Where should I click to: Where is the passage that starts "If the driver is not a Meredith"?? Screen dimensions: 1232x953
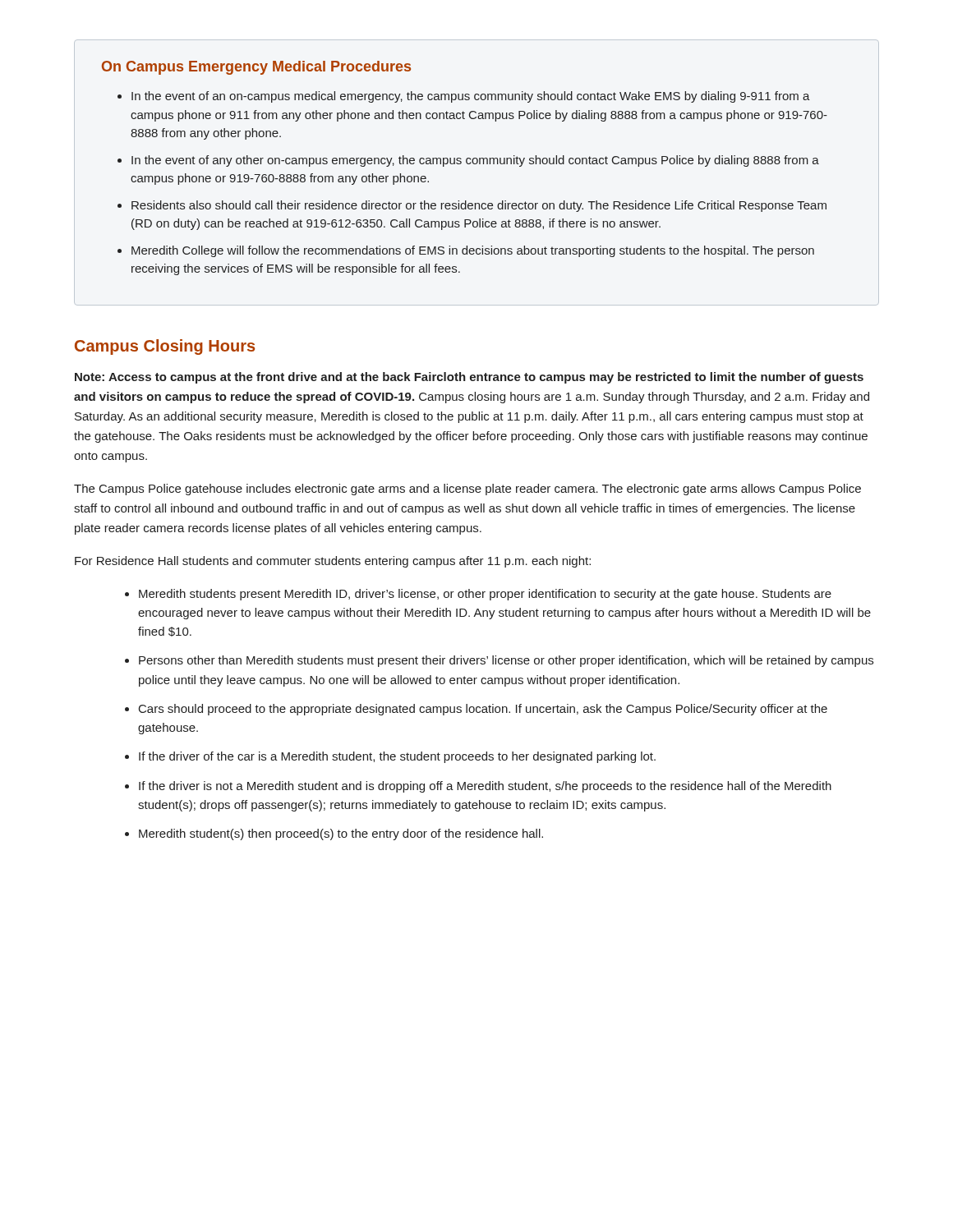485,795
